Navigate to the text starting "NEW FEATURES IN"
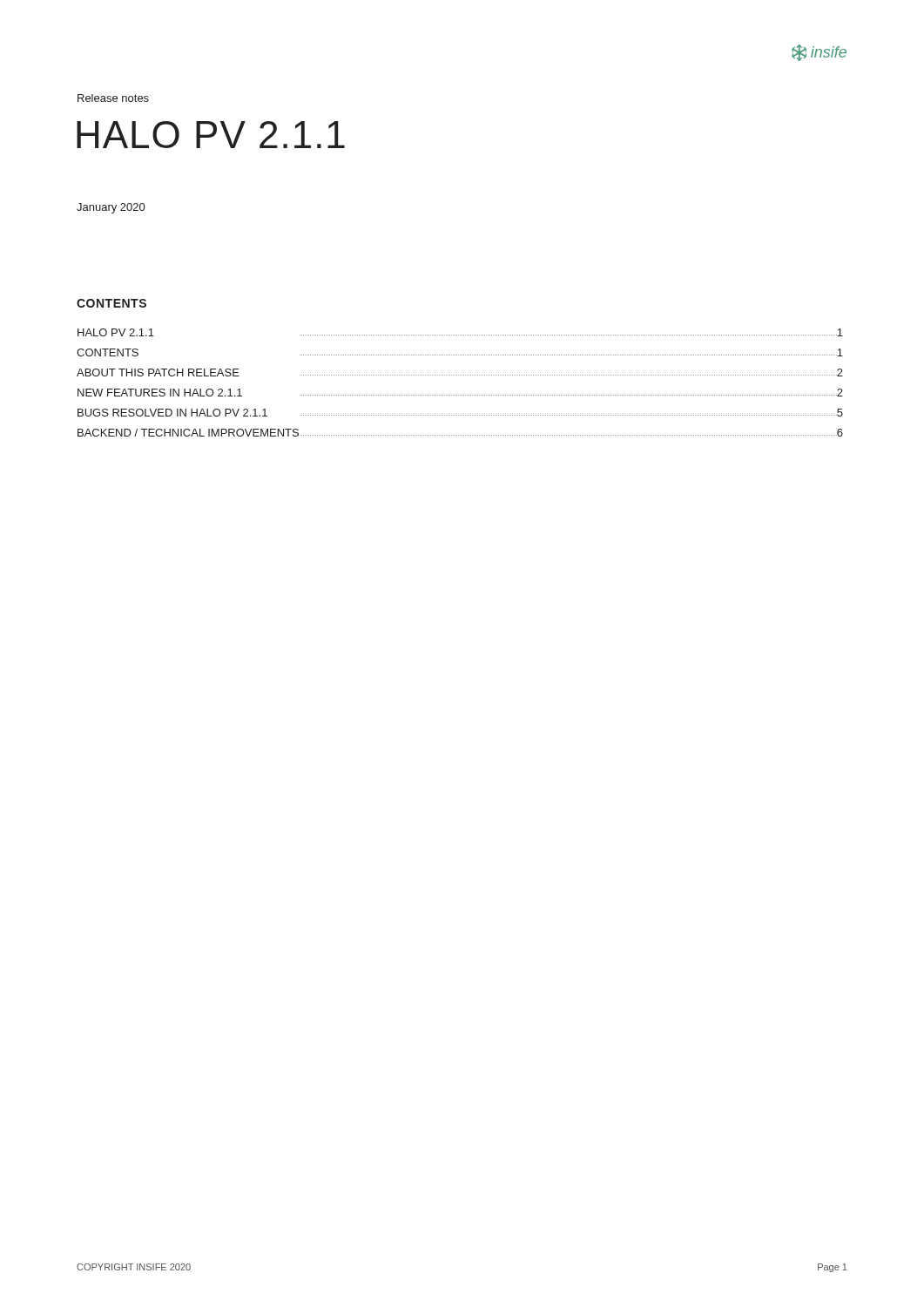Screen dimensions: 1307x924 click(x=460, y=393)
